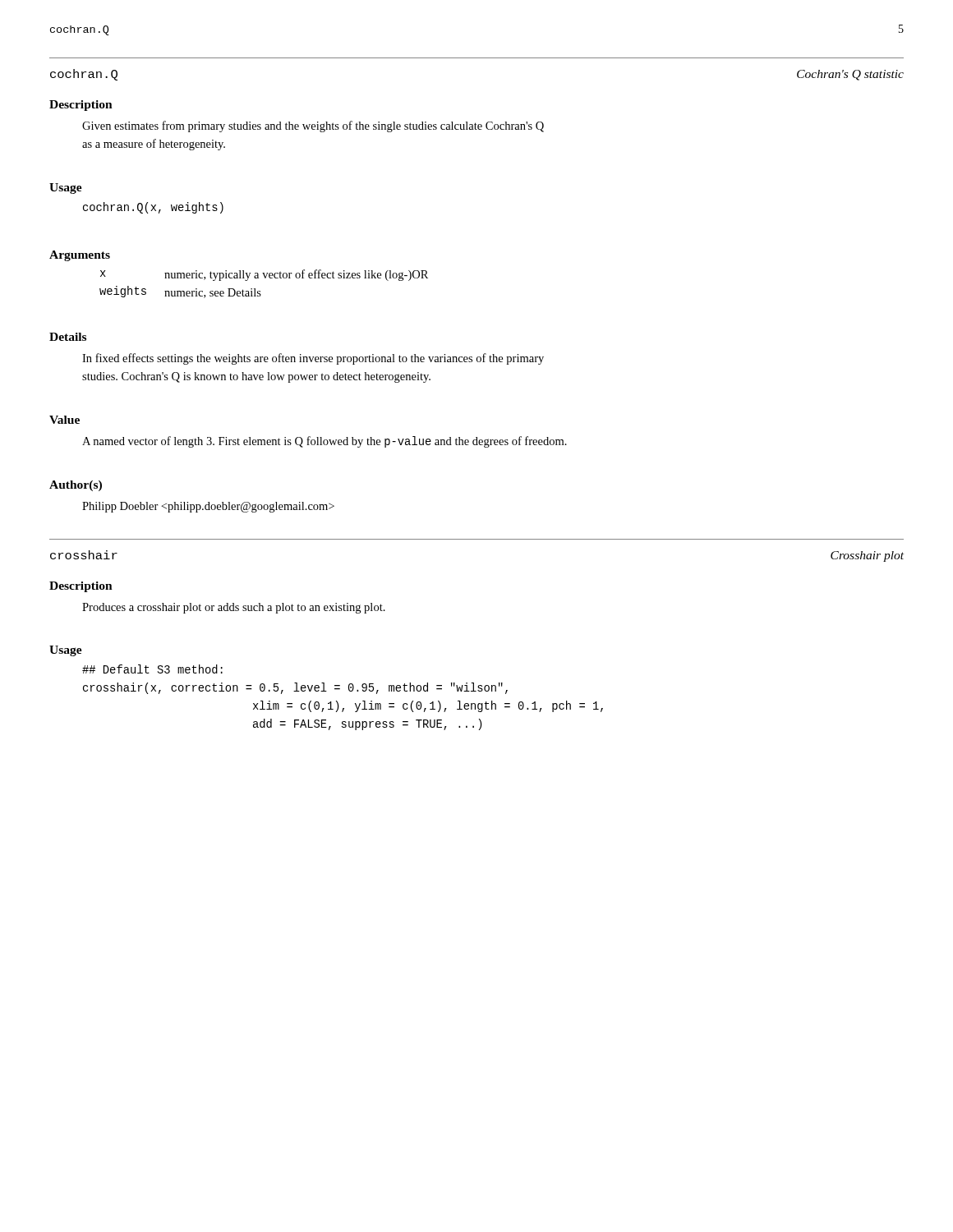Locate the text block with the text "Produces a crosshair plot or adds such a"
The width and height of the screenshot is (953, 1232).
(234, 607)
